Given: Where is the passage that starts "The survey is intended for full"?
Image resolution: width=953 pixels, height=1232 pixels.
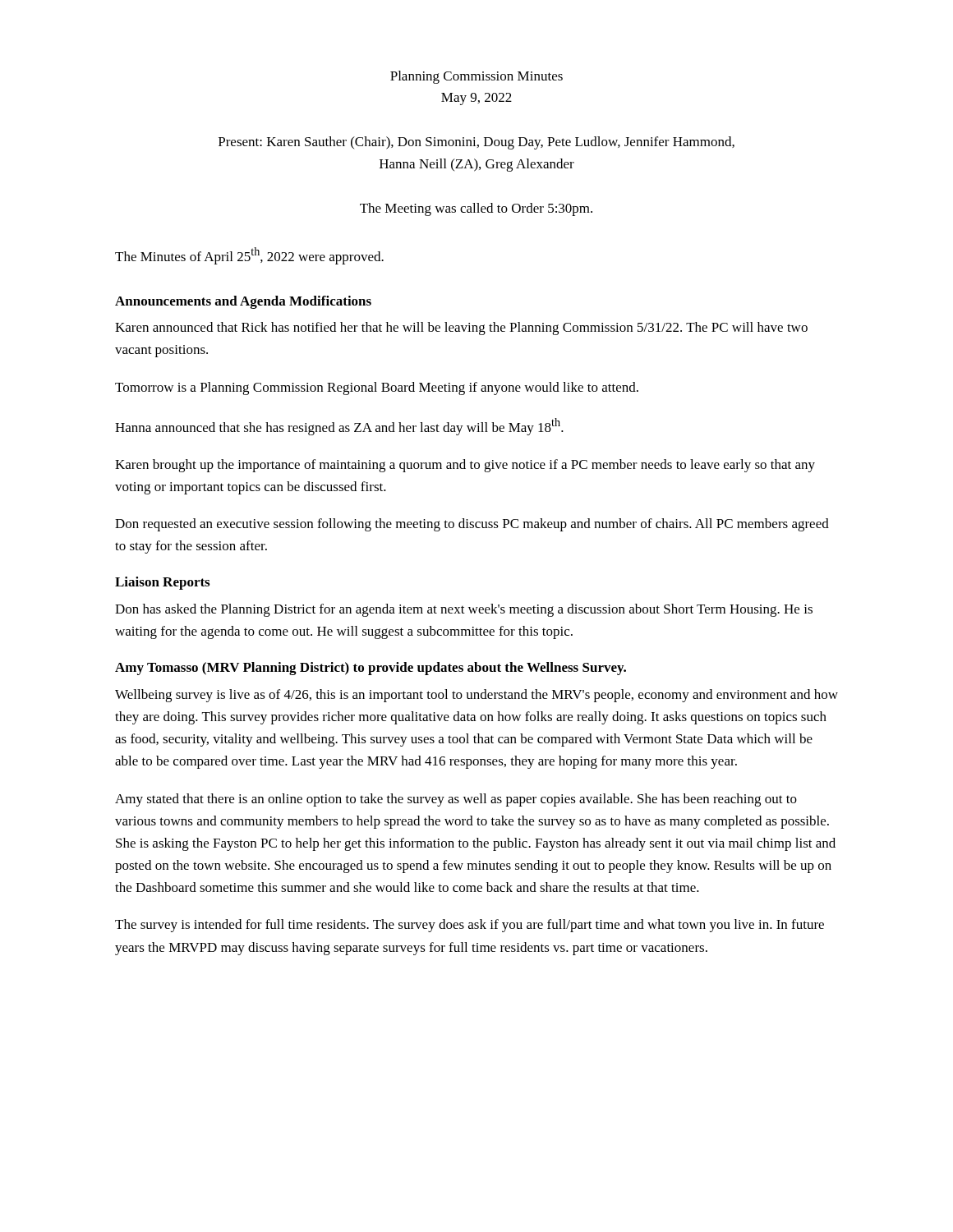Looking at the screenshot, I should (470, 936).
